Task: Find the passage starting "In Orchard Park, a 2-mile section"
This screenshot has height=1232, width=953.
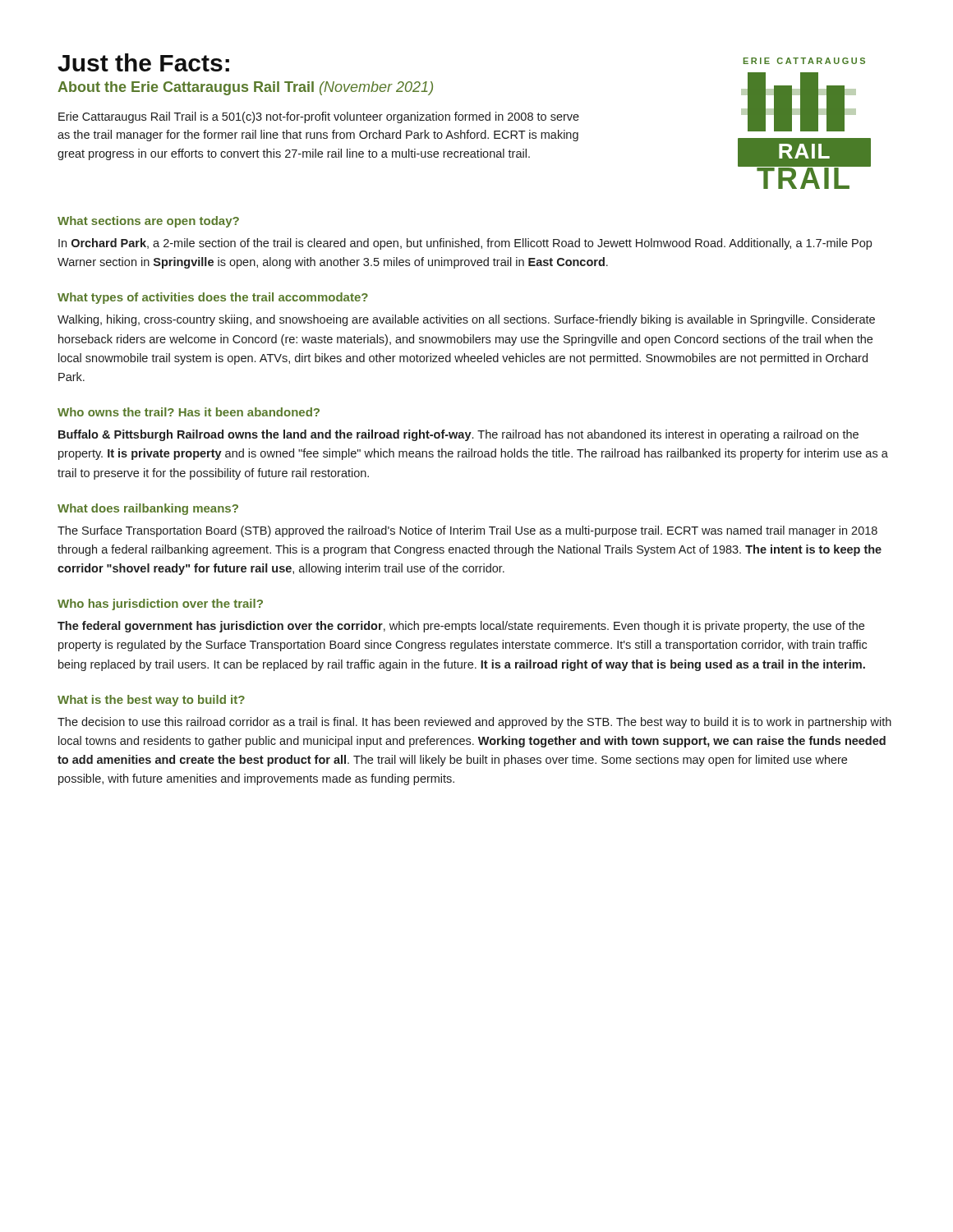Action: click(476, 253)
